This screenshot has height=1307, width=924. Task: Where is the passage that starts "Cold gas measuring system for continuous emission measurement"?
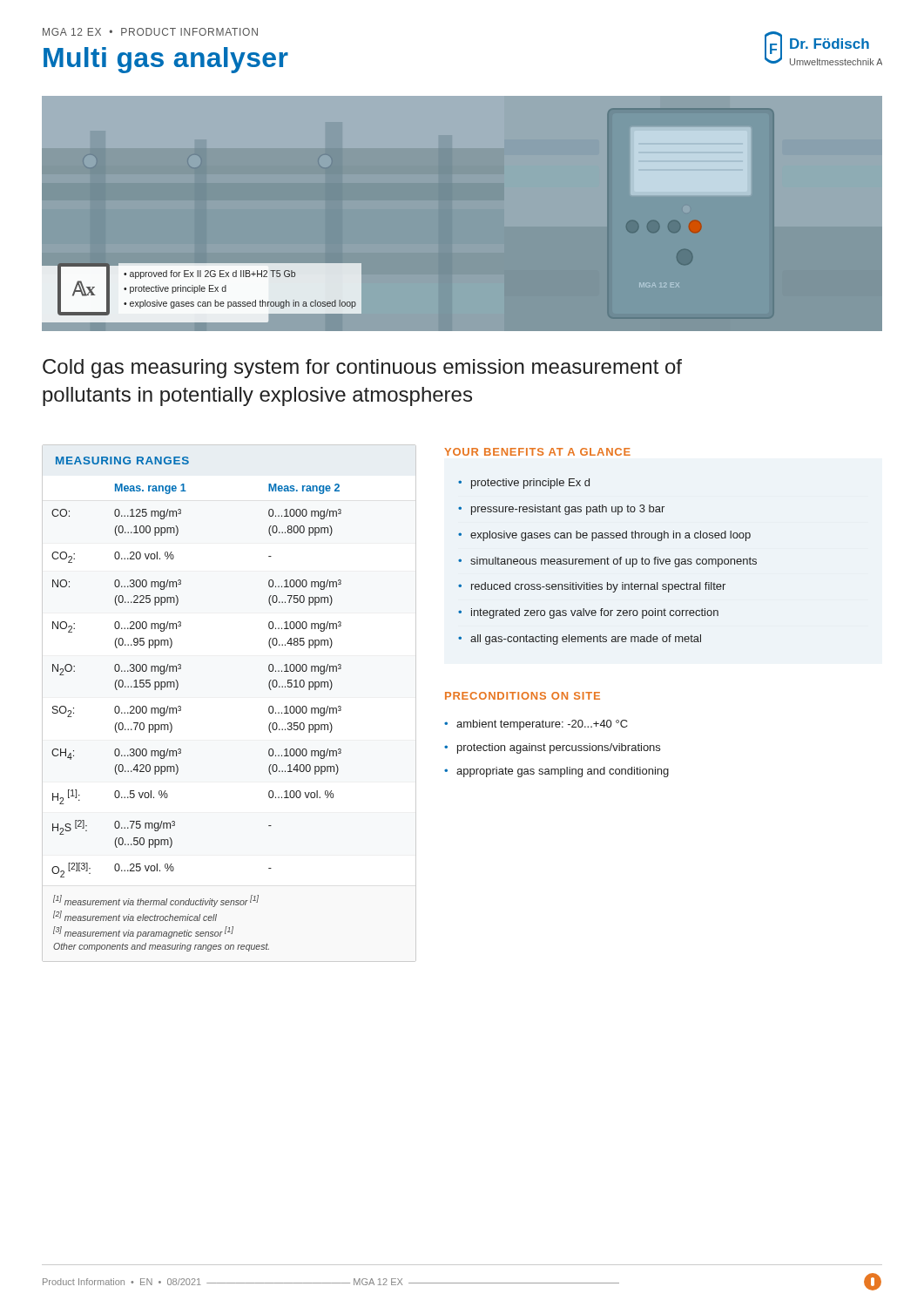click(x=362, y=380)
